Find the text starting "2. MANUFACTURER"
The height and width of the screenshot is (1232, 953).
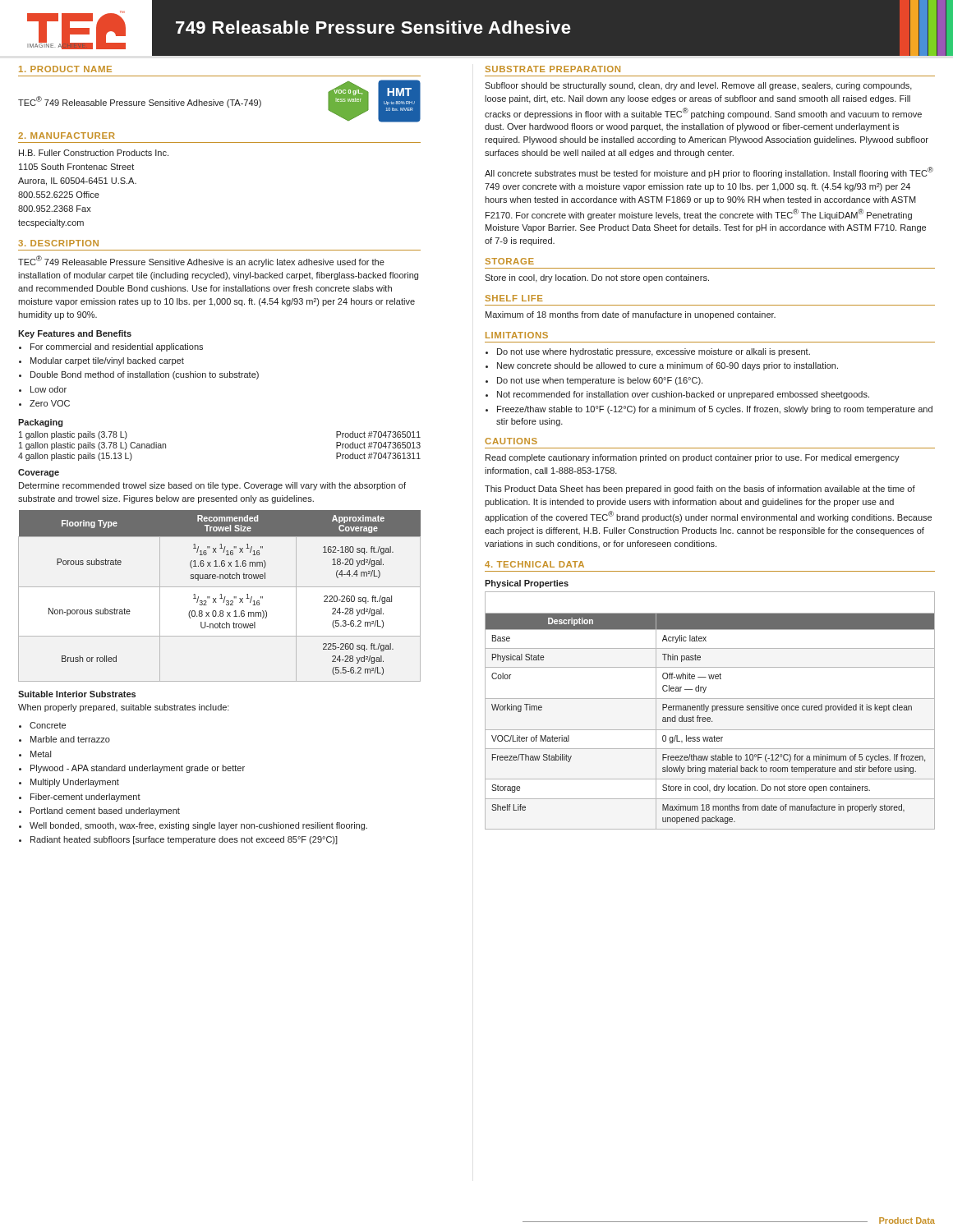(x=219, y=137)
